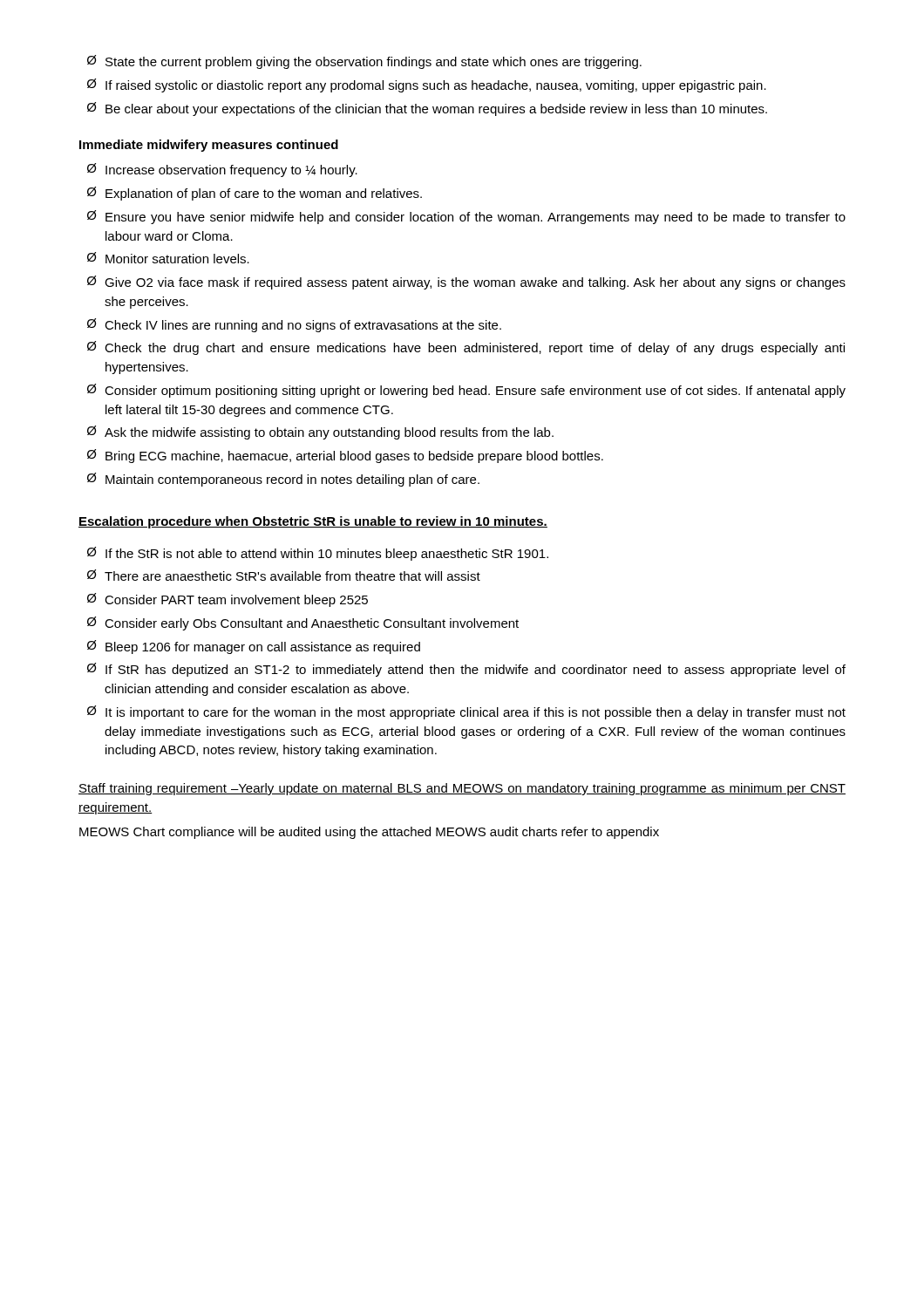The image size is (924, 1308).
Task: Point to the text starting "Ø If raised systolic or"
Action: coord(462,85)
